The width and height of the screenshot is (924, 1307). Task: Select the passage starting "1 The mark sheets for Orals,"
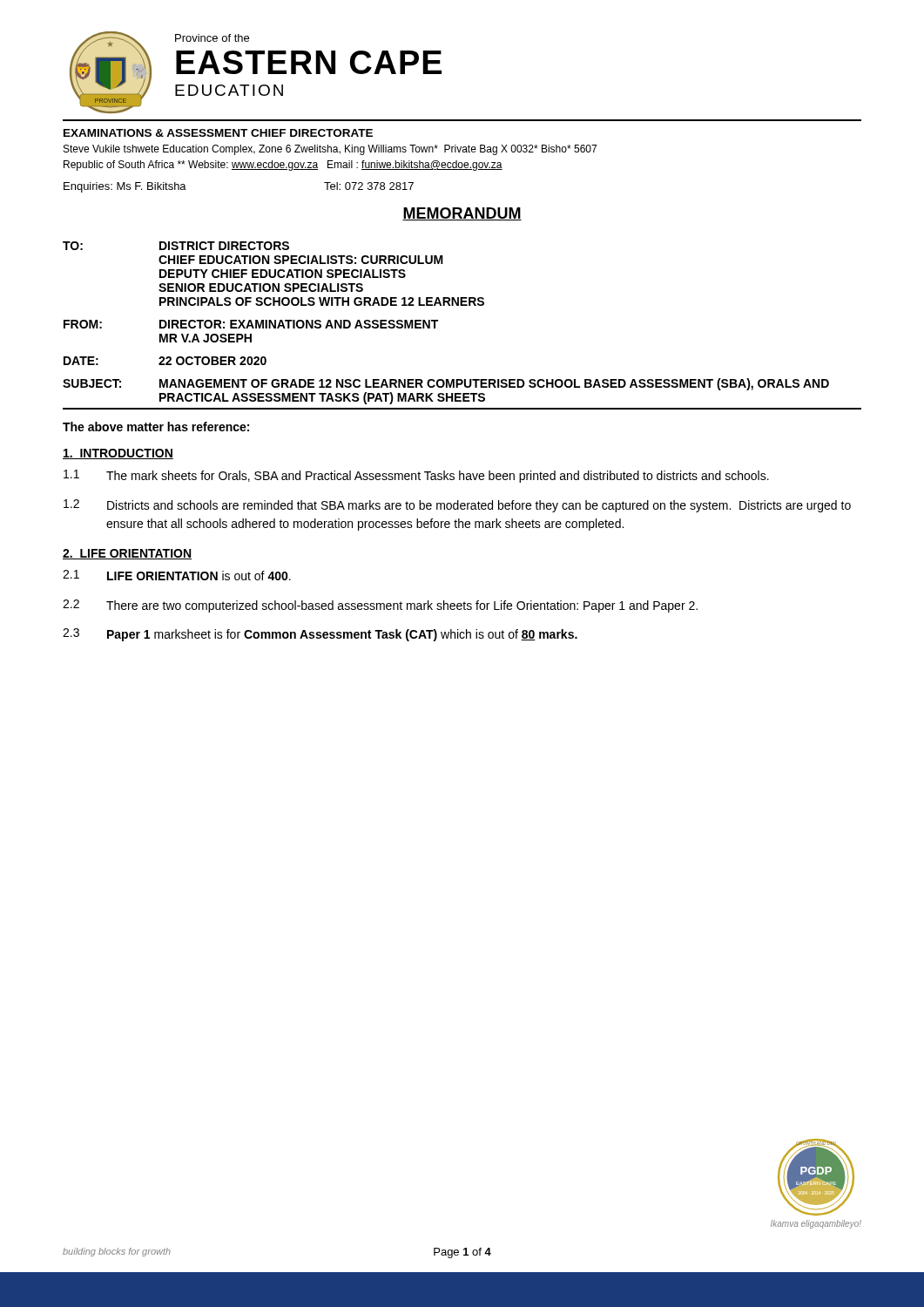(462, 476)
